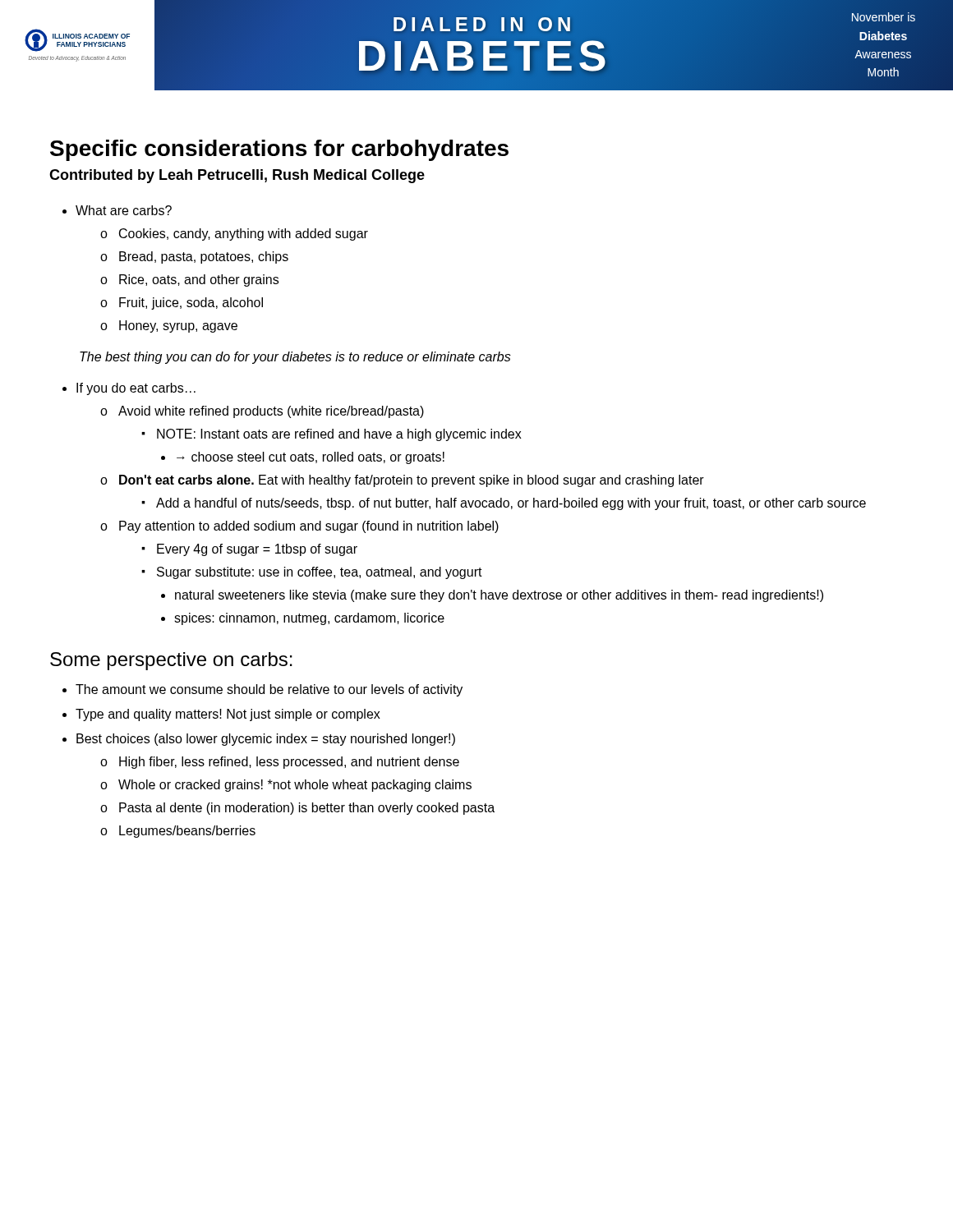Point to the region starting "If you do eat carbs… Avoid"
This screenshot has width=953, height=1232.
476,503
